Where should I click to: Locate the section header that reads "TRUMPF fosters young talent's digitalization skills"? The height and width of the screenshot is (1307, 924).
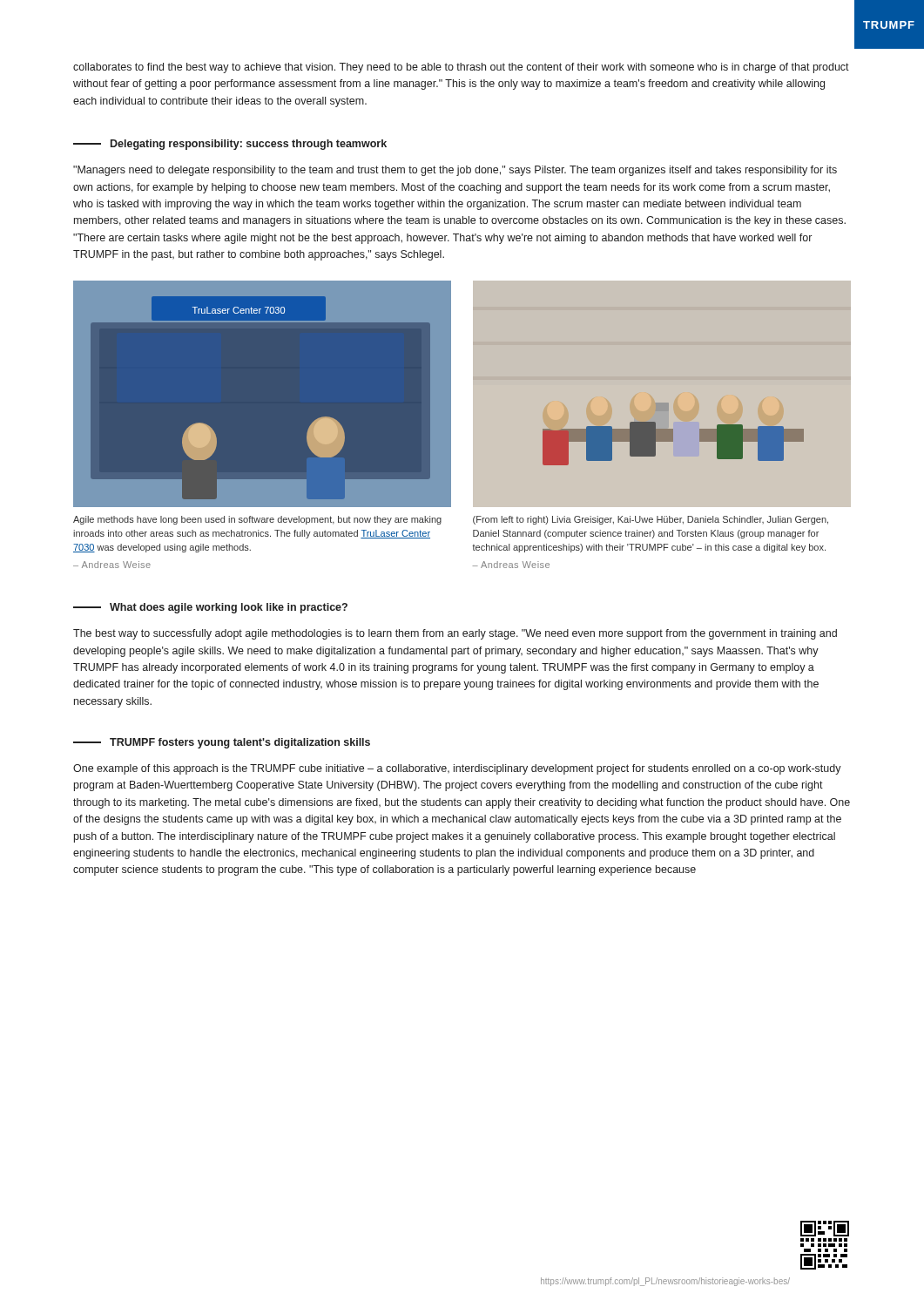coord(222,743)
